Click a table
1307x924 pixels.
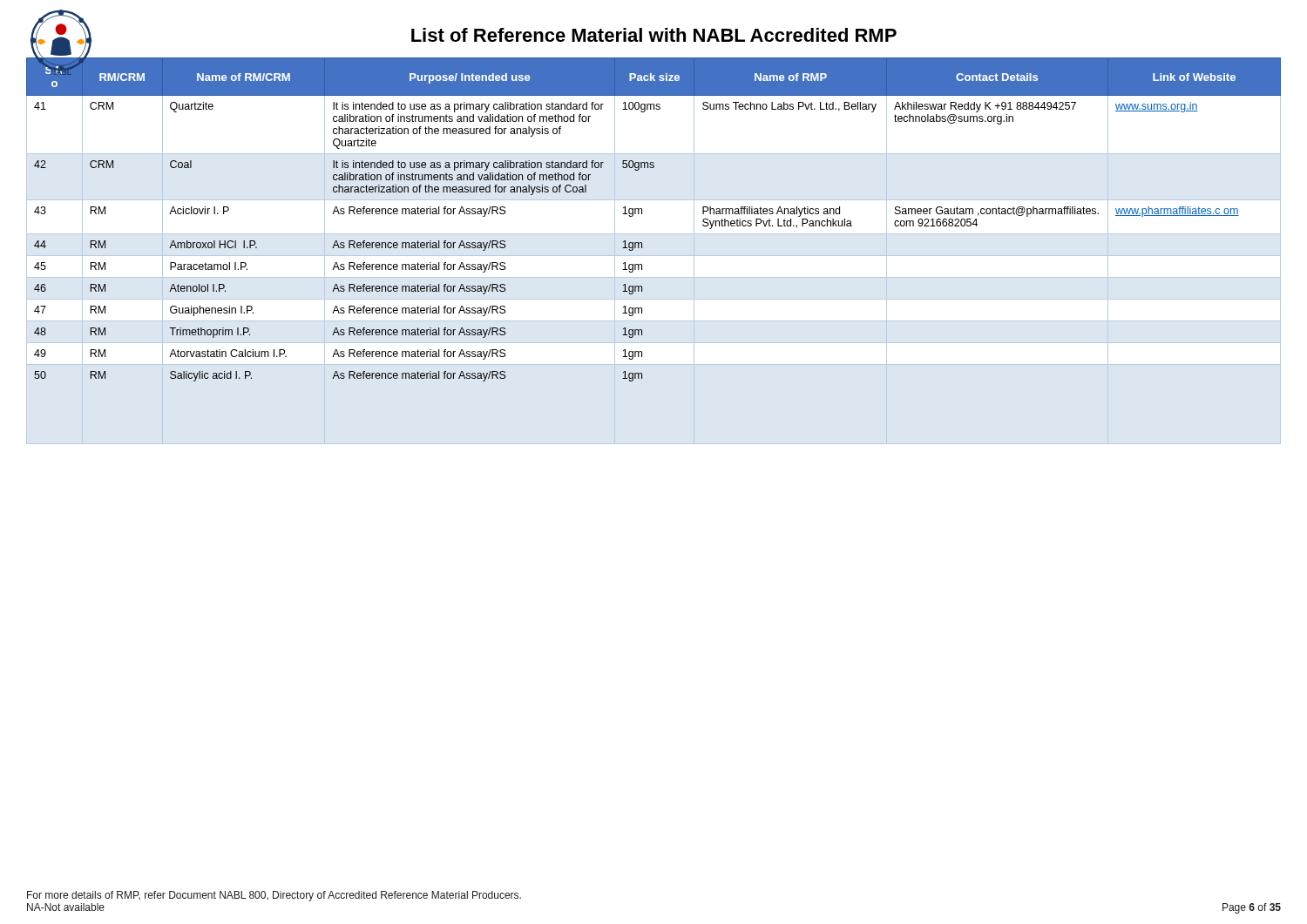point(654,251)
